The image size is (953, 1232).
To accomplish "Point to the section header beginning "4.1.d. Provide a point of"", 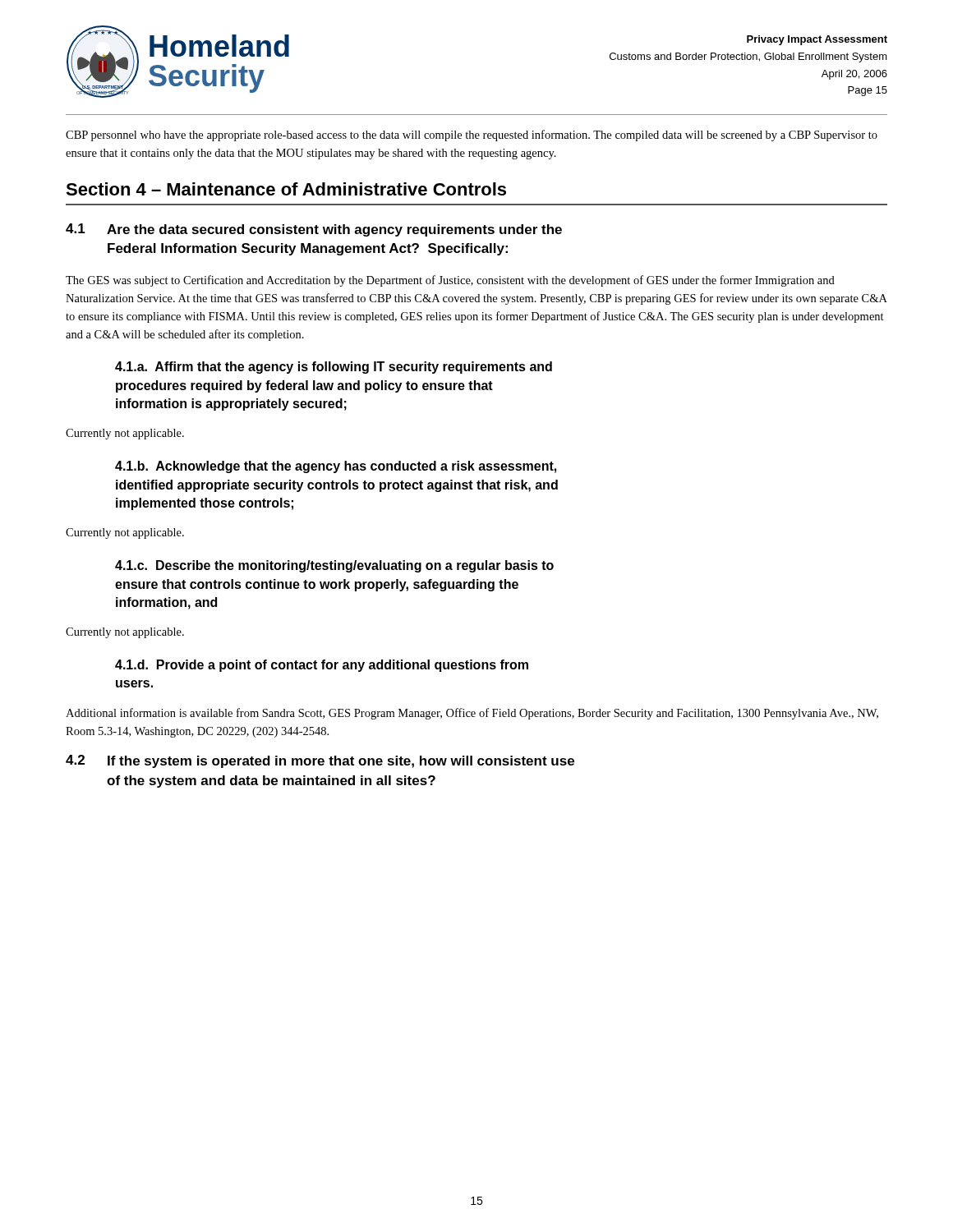I will 322,674.
